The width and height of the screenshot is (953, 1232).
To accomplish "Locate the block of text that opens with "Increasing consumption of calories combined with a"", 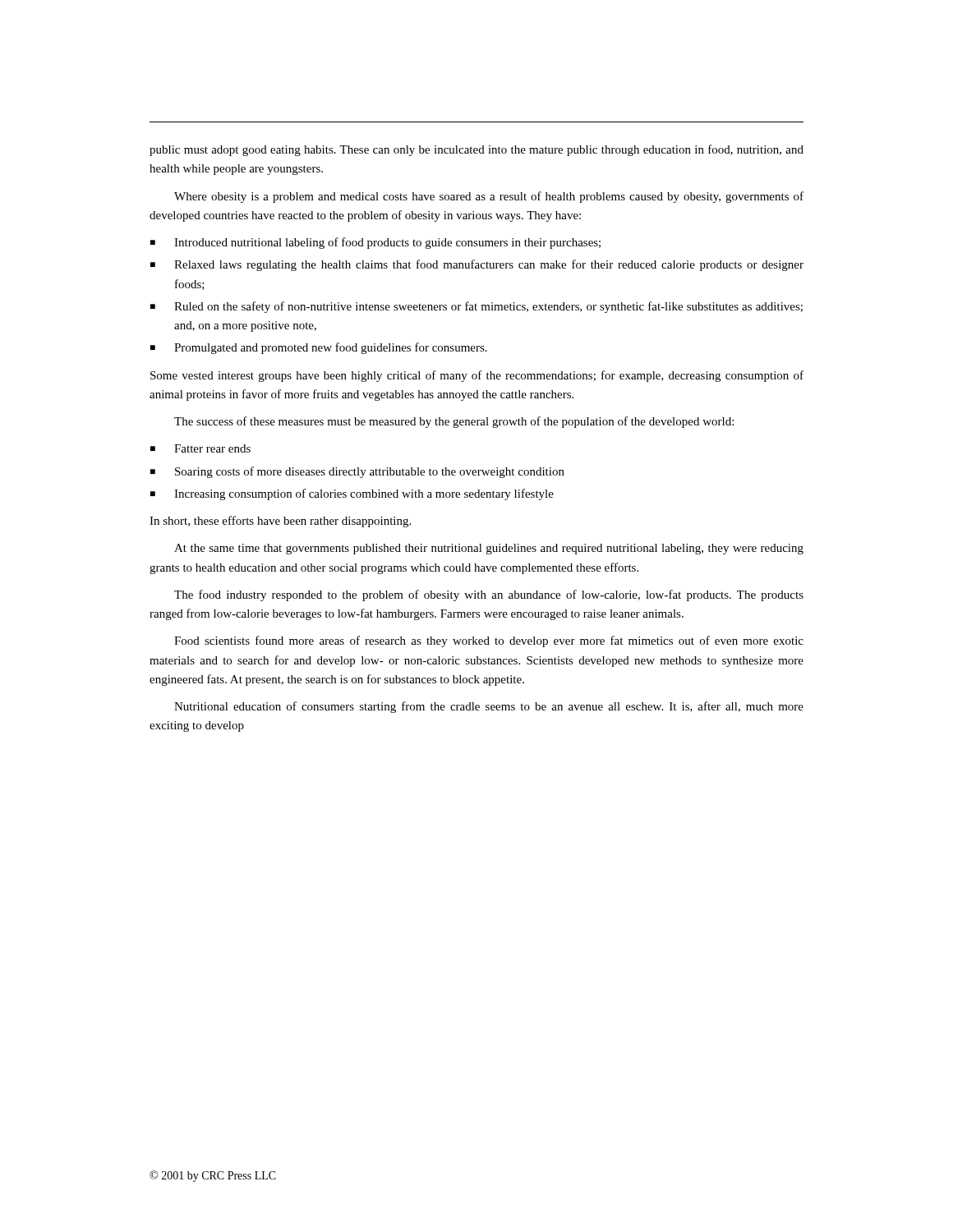I will pos(364,493).
